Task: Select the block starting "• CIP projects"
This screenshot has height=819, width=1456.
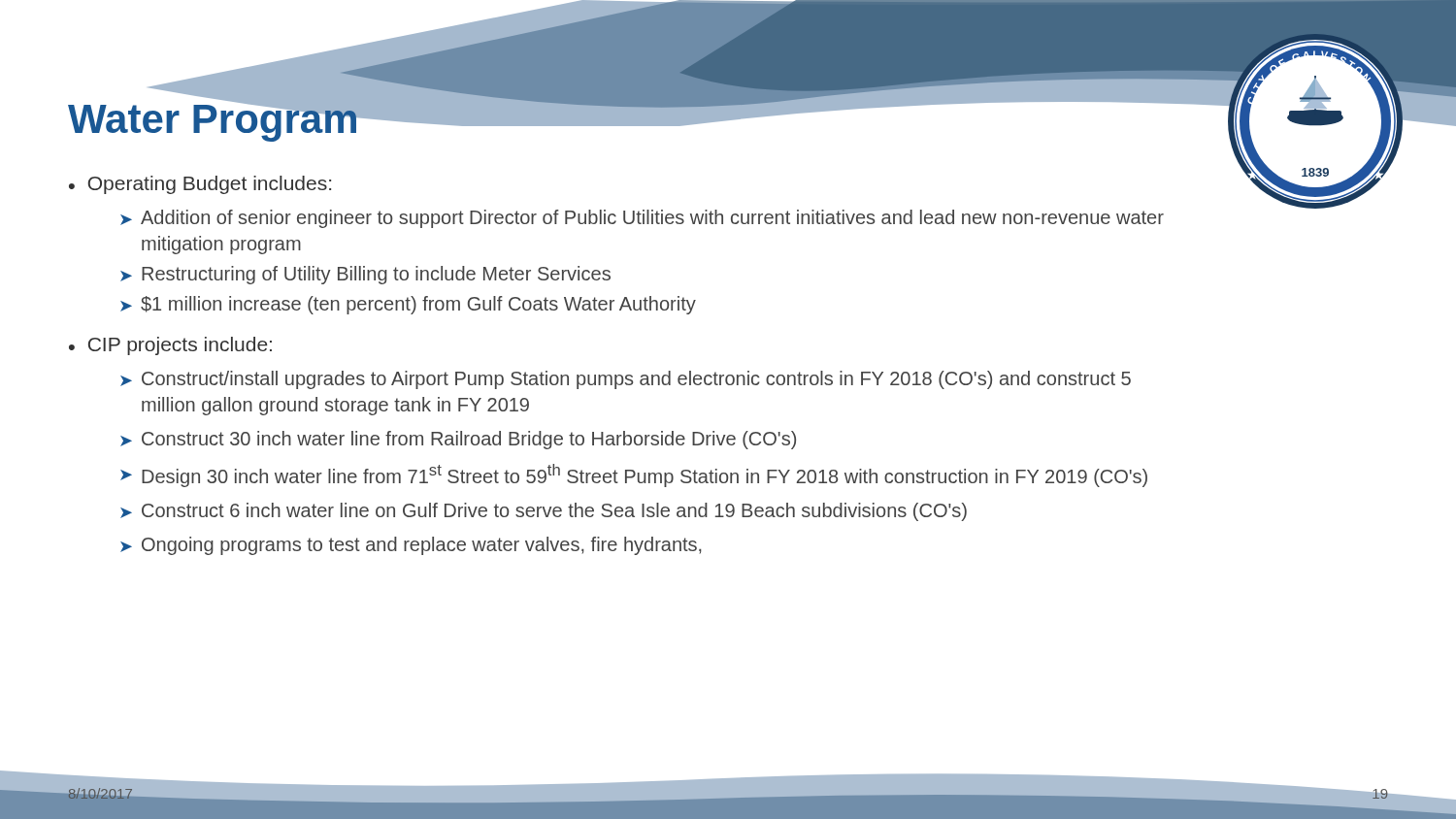Action: tap(171, 347)
